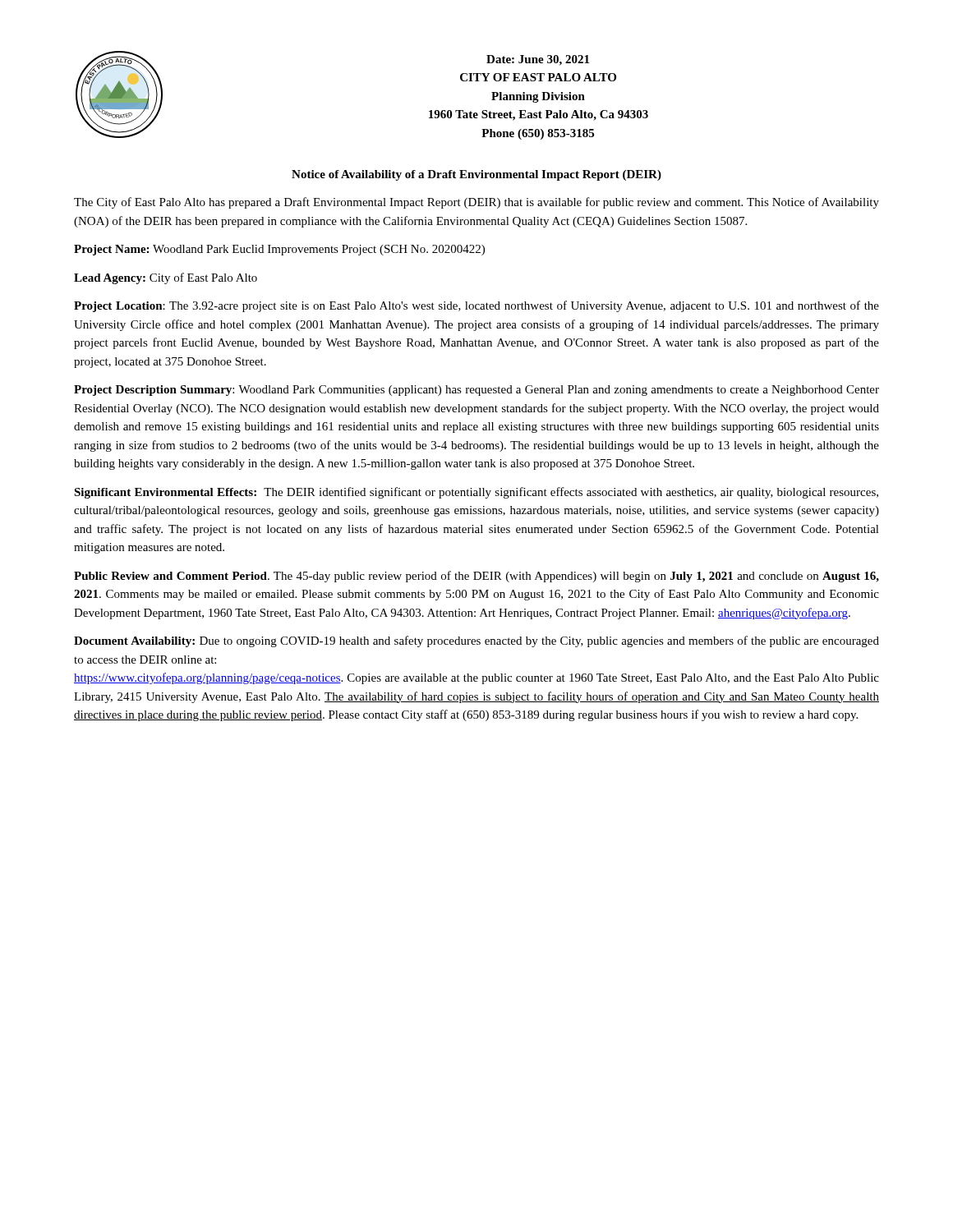Find the logo
953x1232 pixels.
pyautogui.click(x=123, y=96)
